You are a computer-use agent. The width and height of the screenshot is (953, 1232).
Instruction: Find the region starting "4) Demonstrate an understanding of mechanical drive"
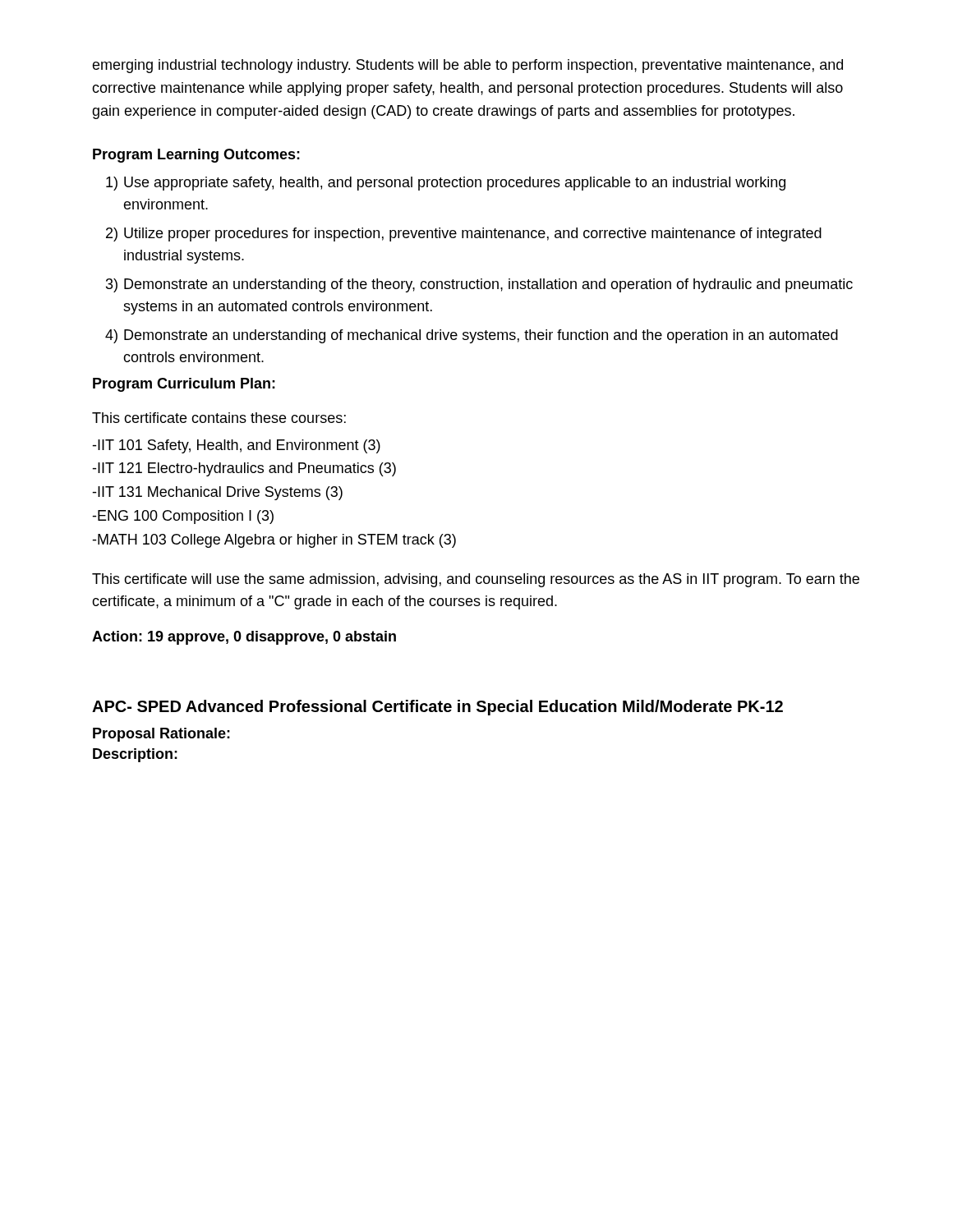click(x=476, y=346)
